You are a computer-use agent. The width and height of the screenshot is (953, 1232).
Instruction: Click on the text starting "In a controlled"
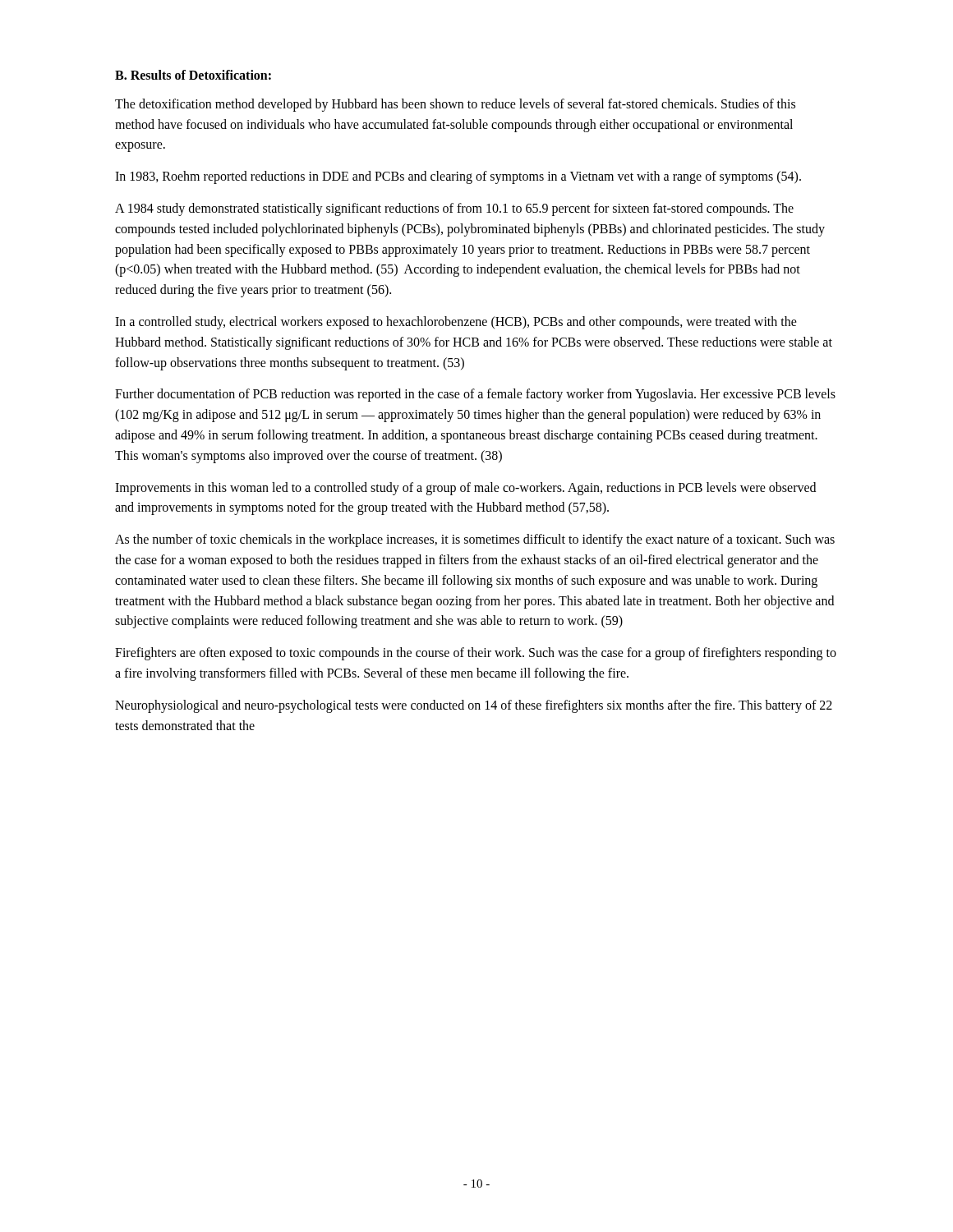tap(474, 342)
